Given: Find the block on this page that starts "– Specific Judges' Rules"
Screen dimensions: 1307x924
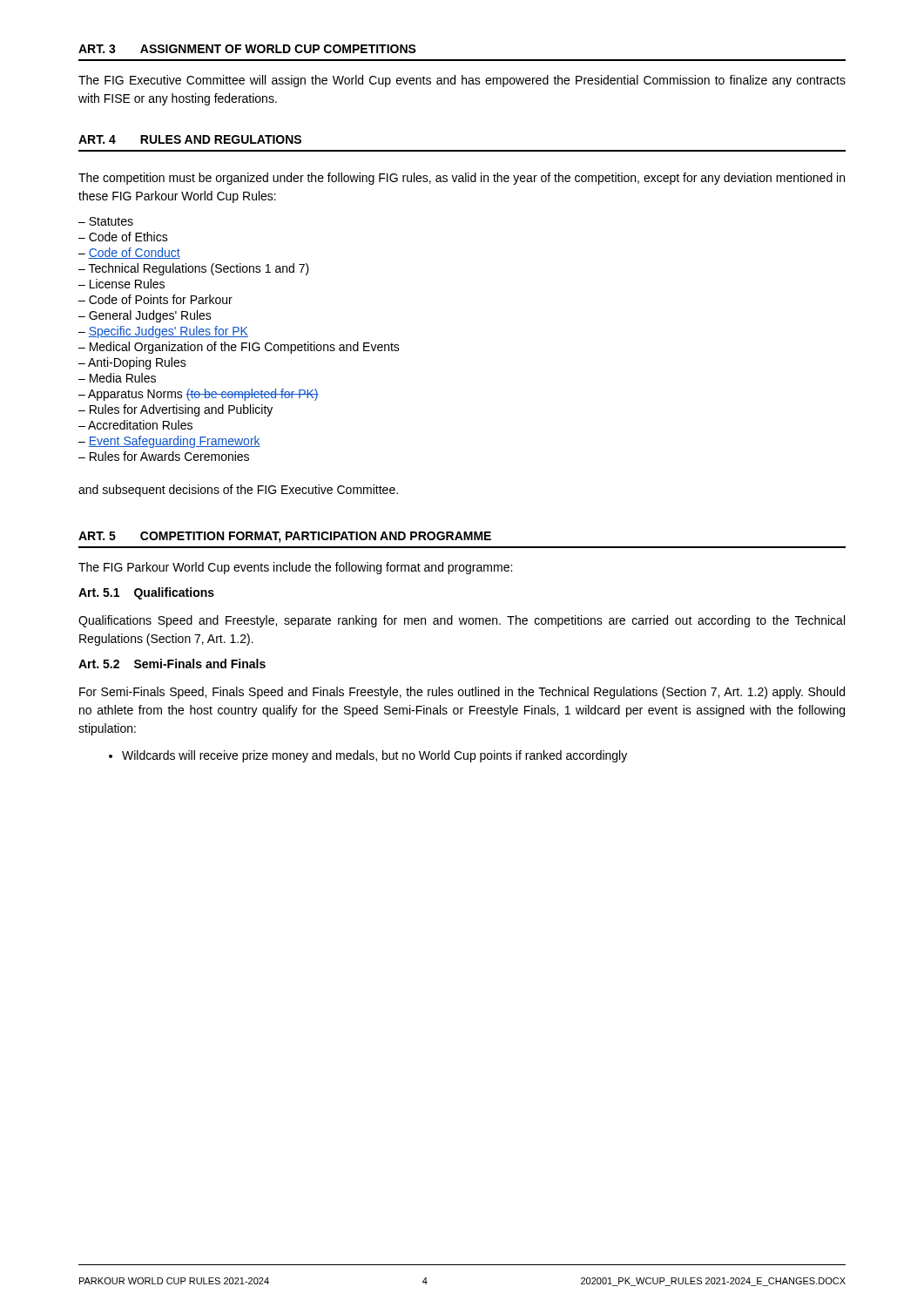Looking at the screenshot, I should pyautogui.click(x=163, y=331).
